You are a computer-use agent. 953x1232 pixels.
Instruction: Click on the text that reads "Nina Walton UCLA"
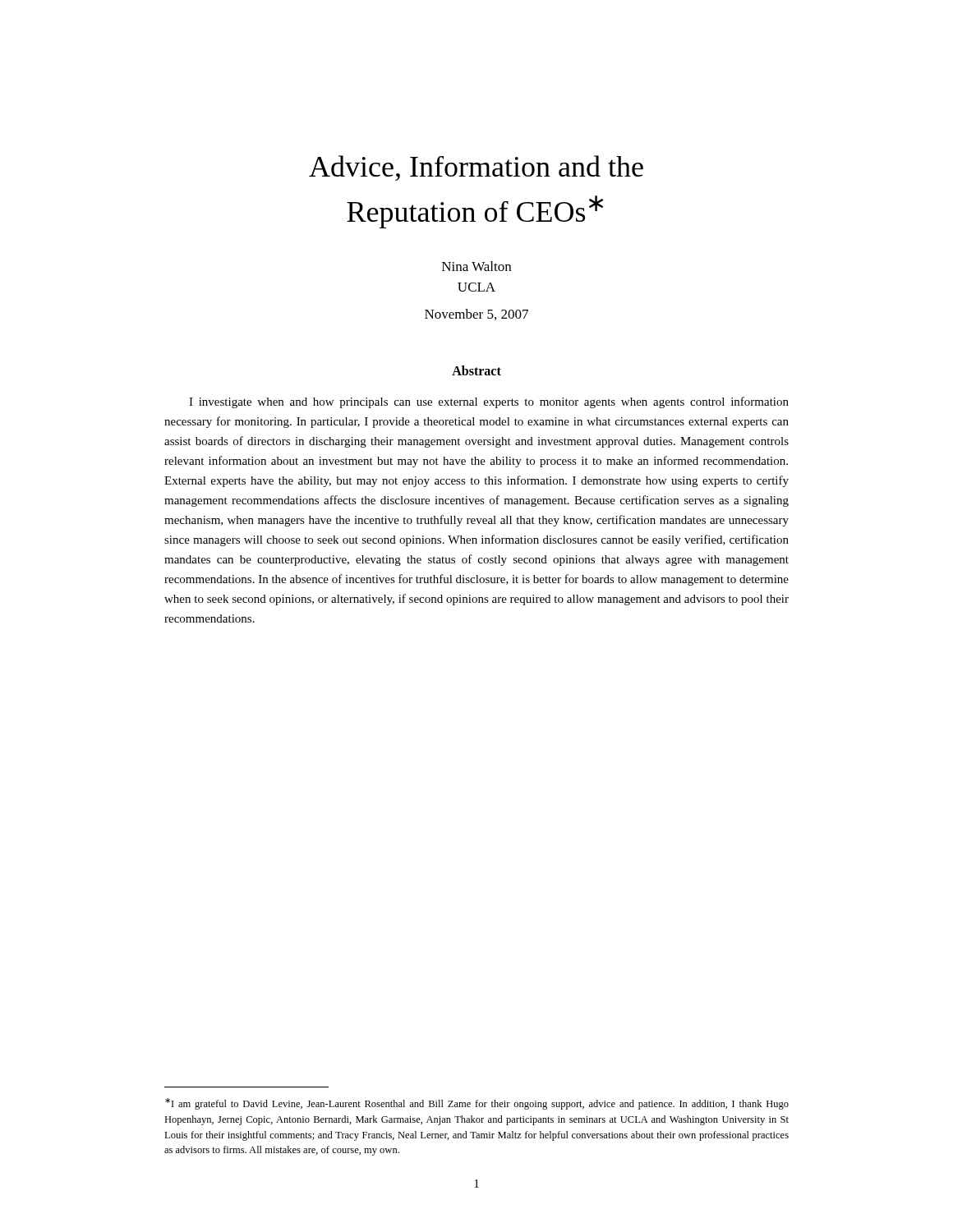pyautogui.click(x=476, y=277)
